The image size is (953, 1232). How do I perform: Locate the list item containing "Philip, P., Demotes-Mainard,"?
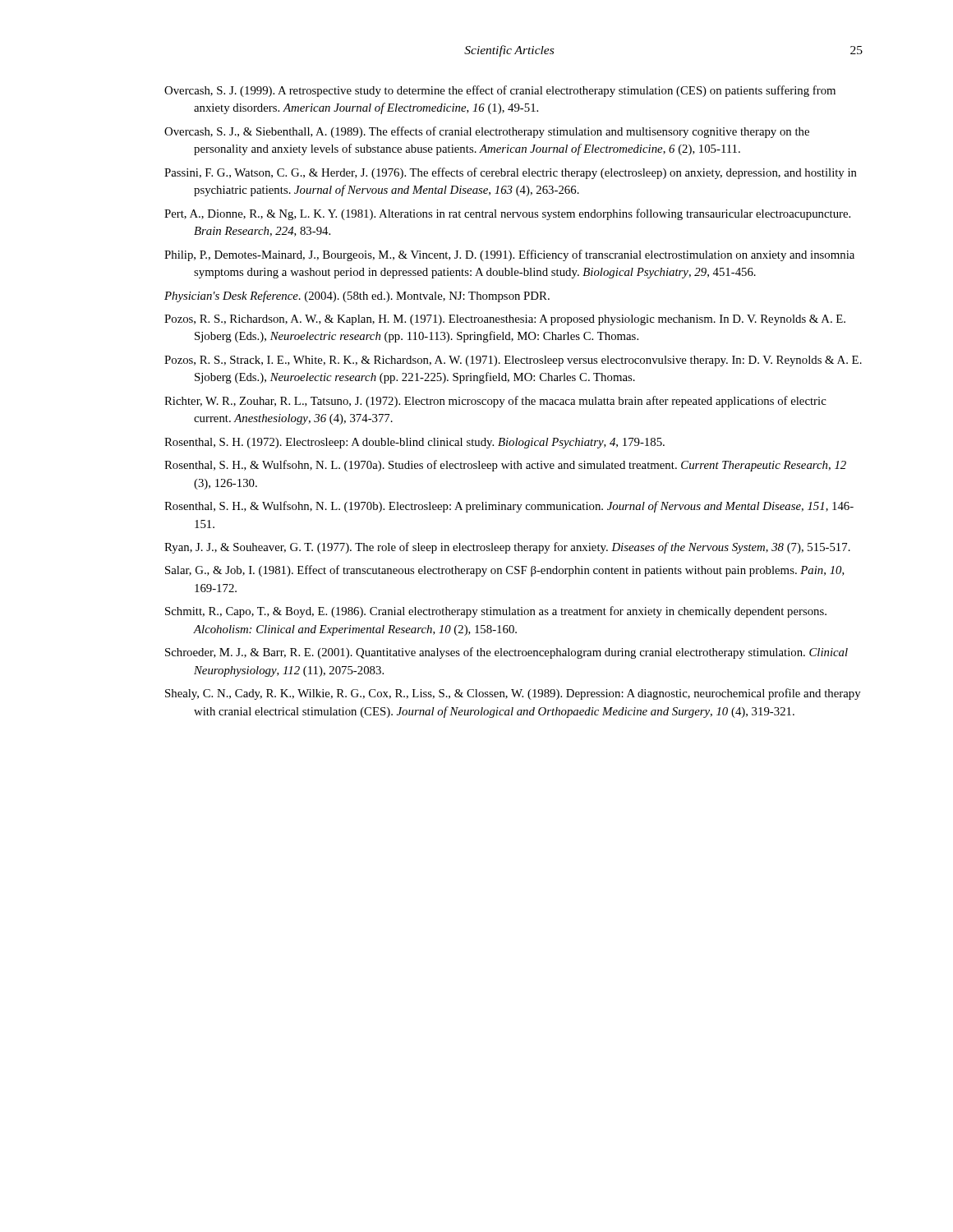point(509,263)
